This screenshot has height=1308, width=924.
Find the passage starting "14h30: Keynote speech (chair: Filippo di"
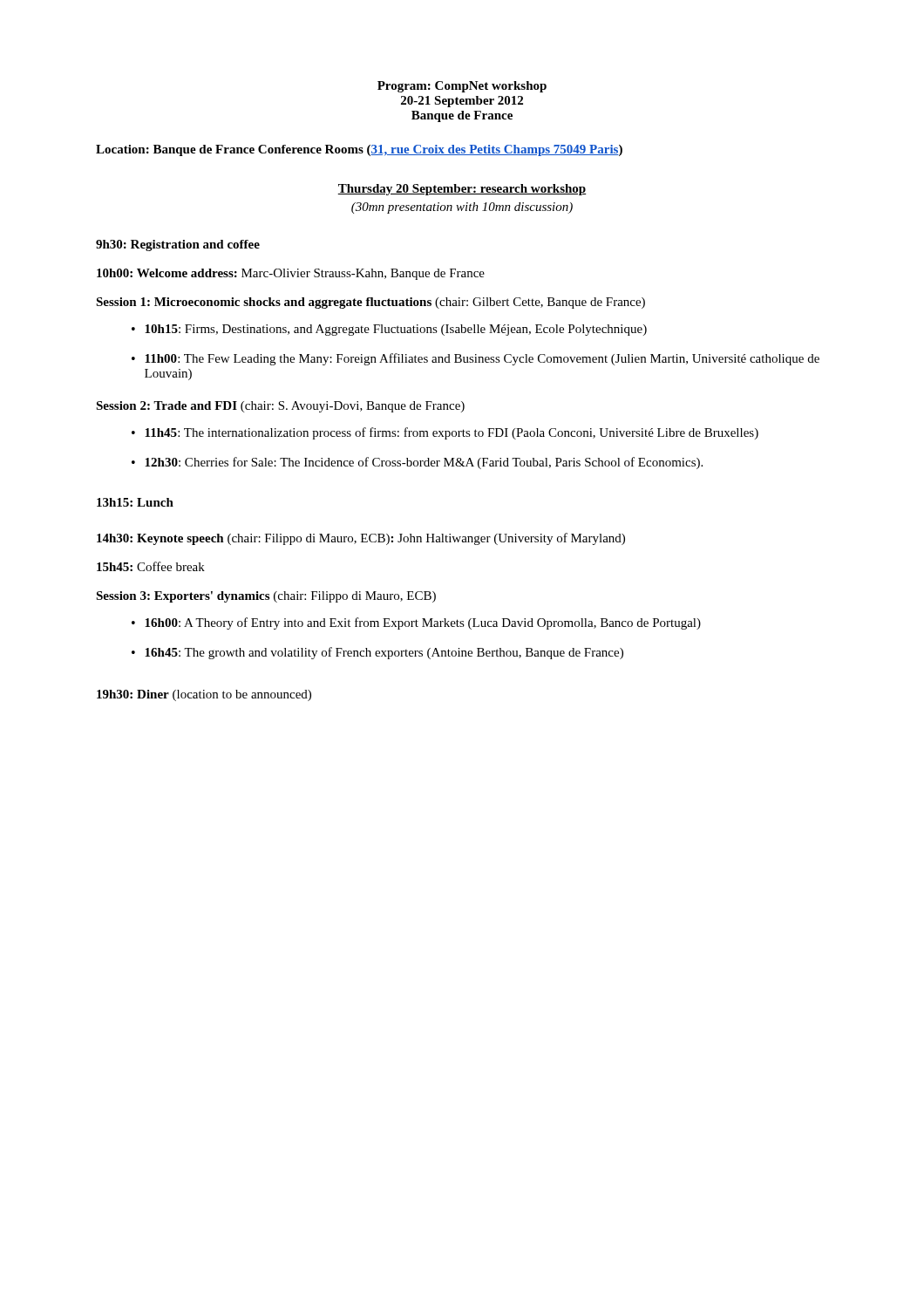[361, 538]
